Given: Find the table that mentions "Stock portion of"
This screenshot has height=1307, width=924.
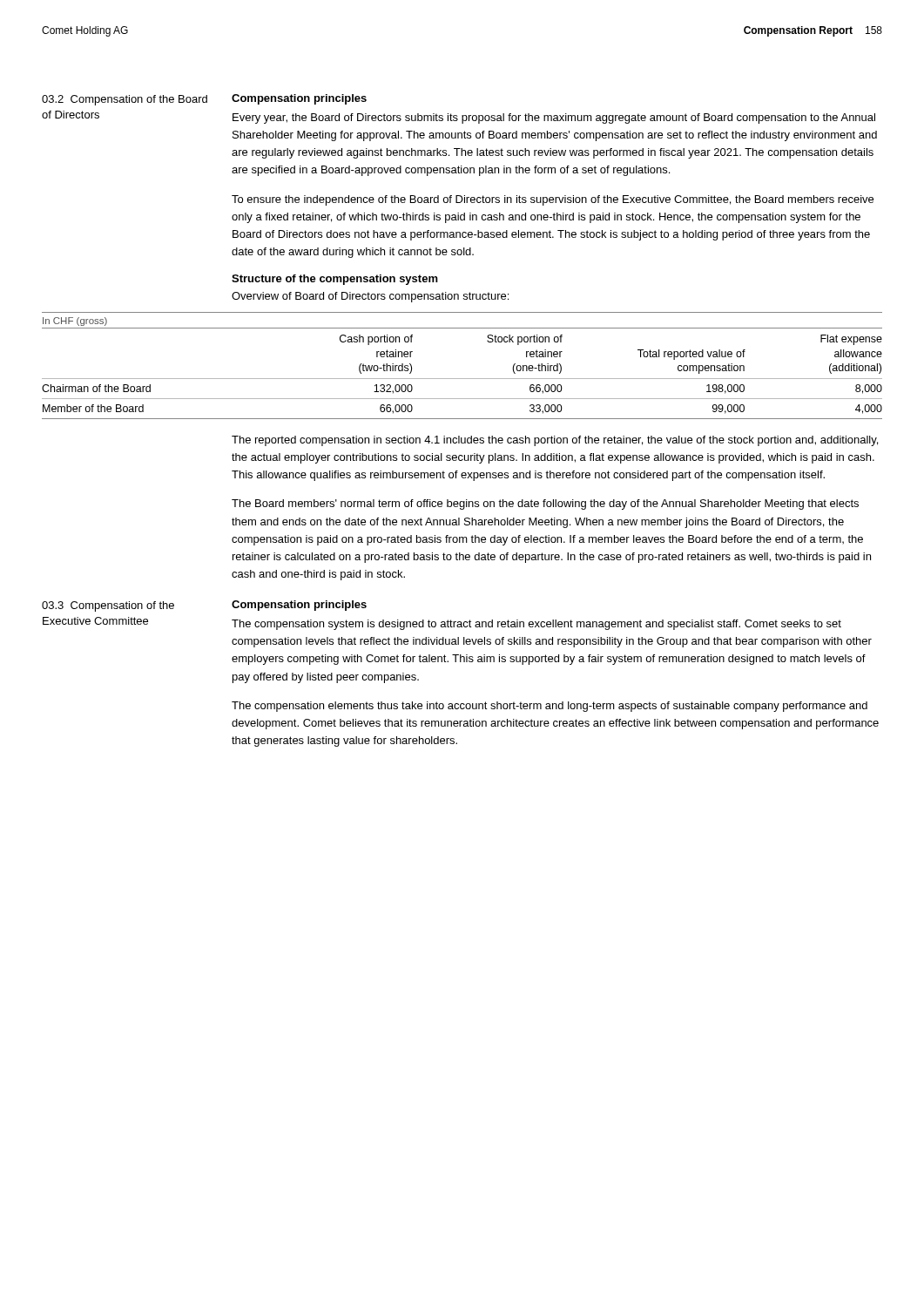Looking at the screenshot, I should pyautogui.click(x=462, y=366).
